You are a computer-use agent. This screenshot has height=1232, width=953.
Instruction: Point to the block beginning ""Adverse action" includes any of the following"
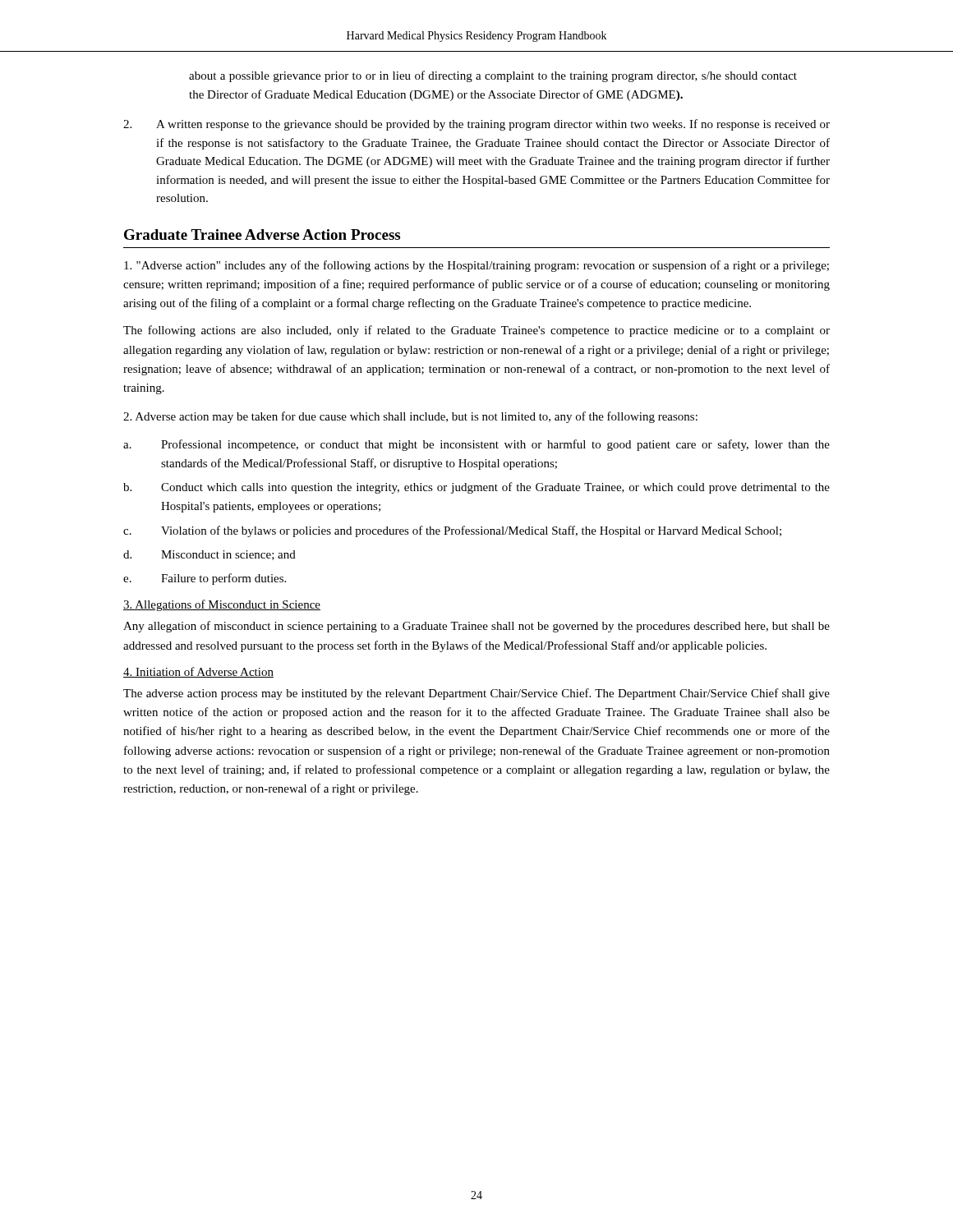[x=476, y=284]
